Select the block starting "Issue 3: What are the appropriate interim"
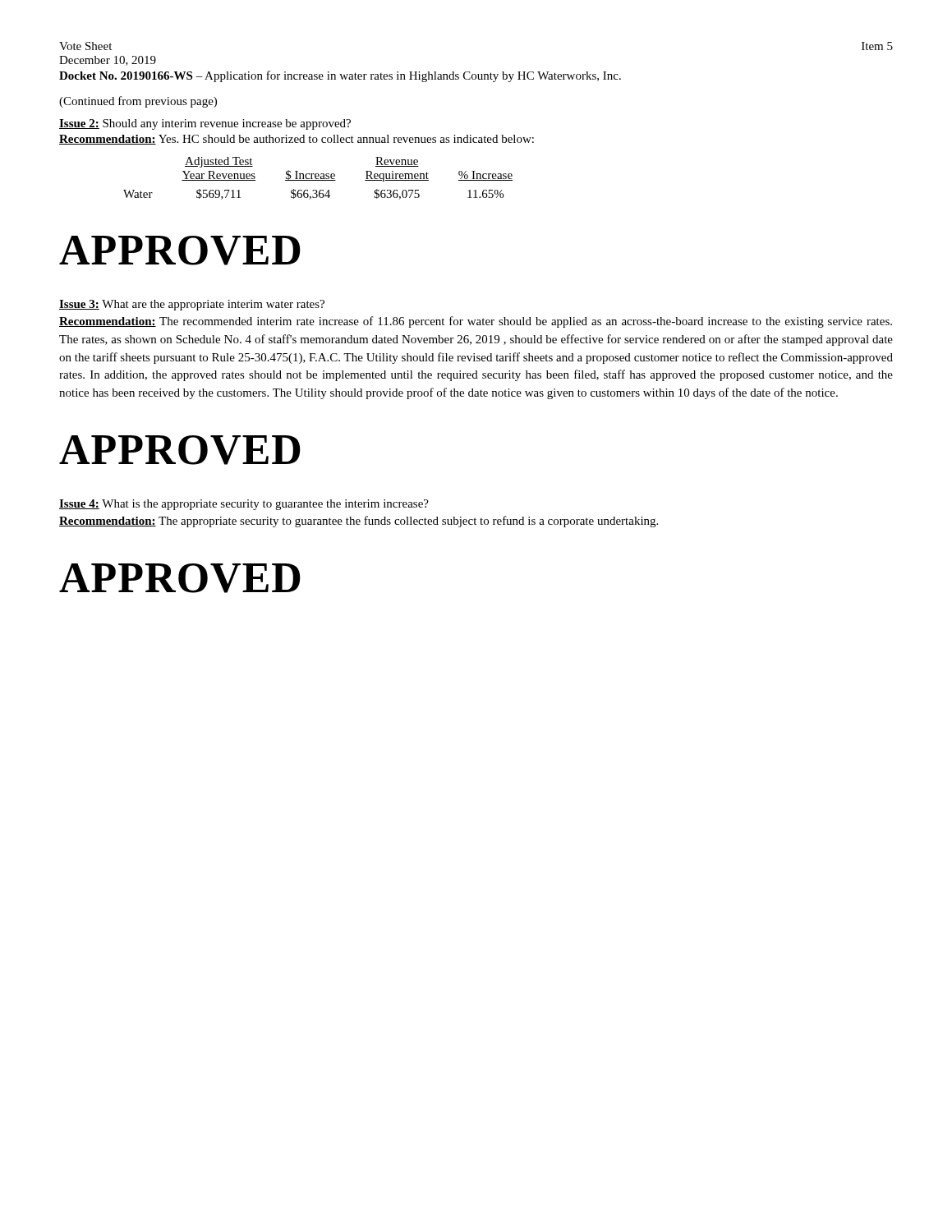The image size is (952, 1232). (x=476, y=350)
